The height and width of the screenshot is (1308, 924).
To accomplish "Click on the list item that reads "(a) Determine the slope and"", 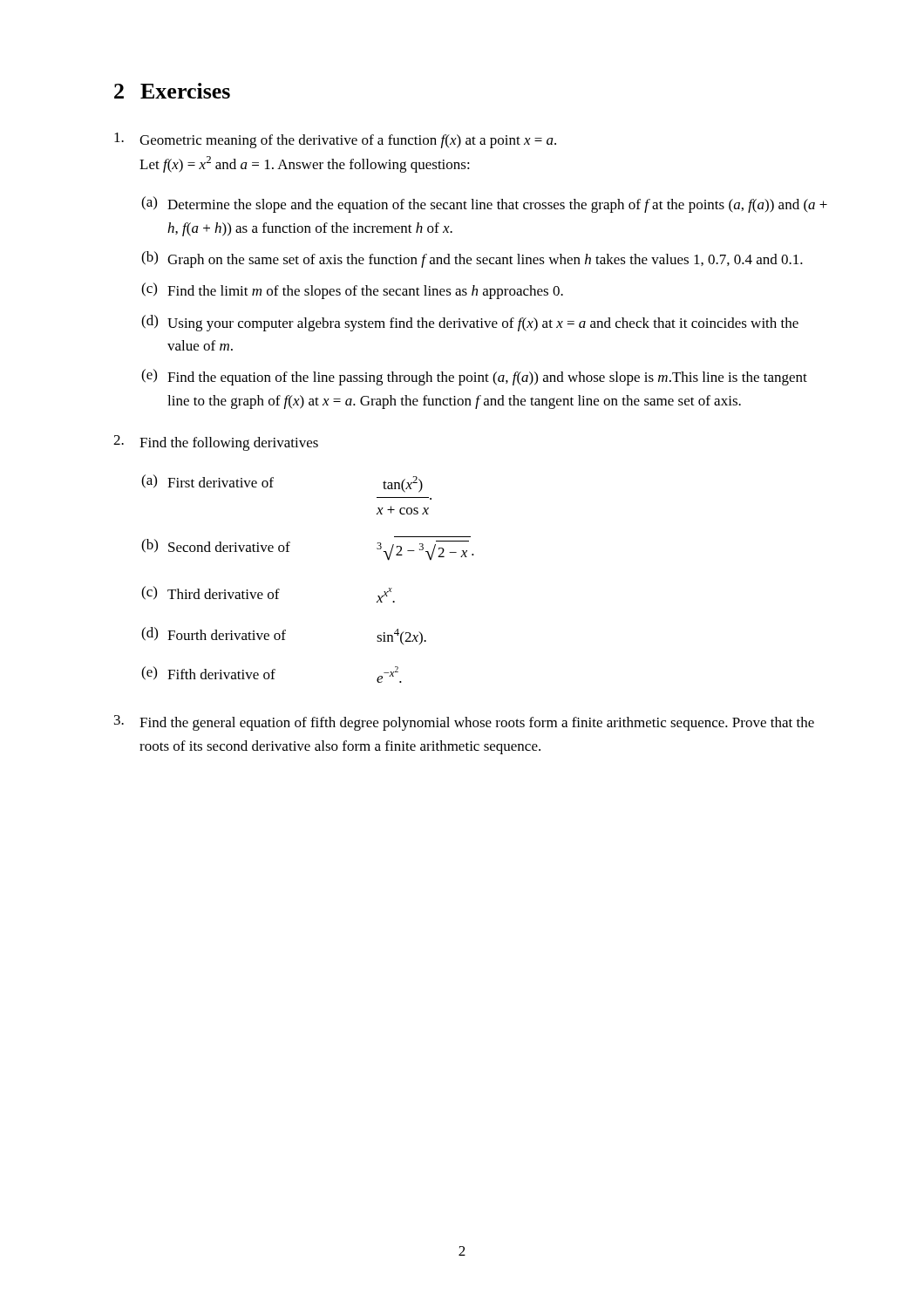I will [485, 217].
